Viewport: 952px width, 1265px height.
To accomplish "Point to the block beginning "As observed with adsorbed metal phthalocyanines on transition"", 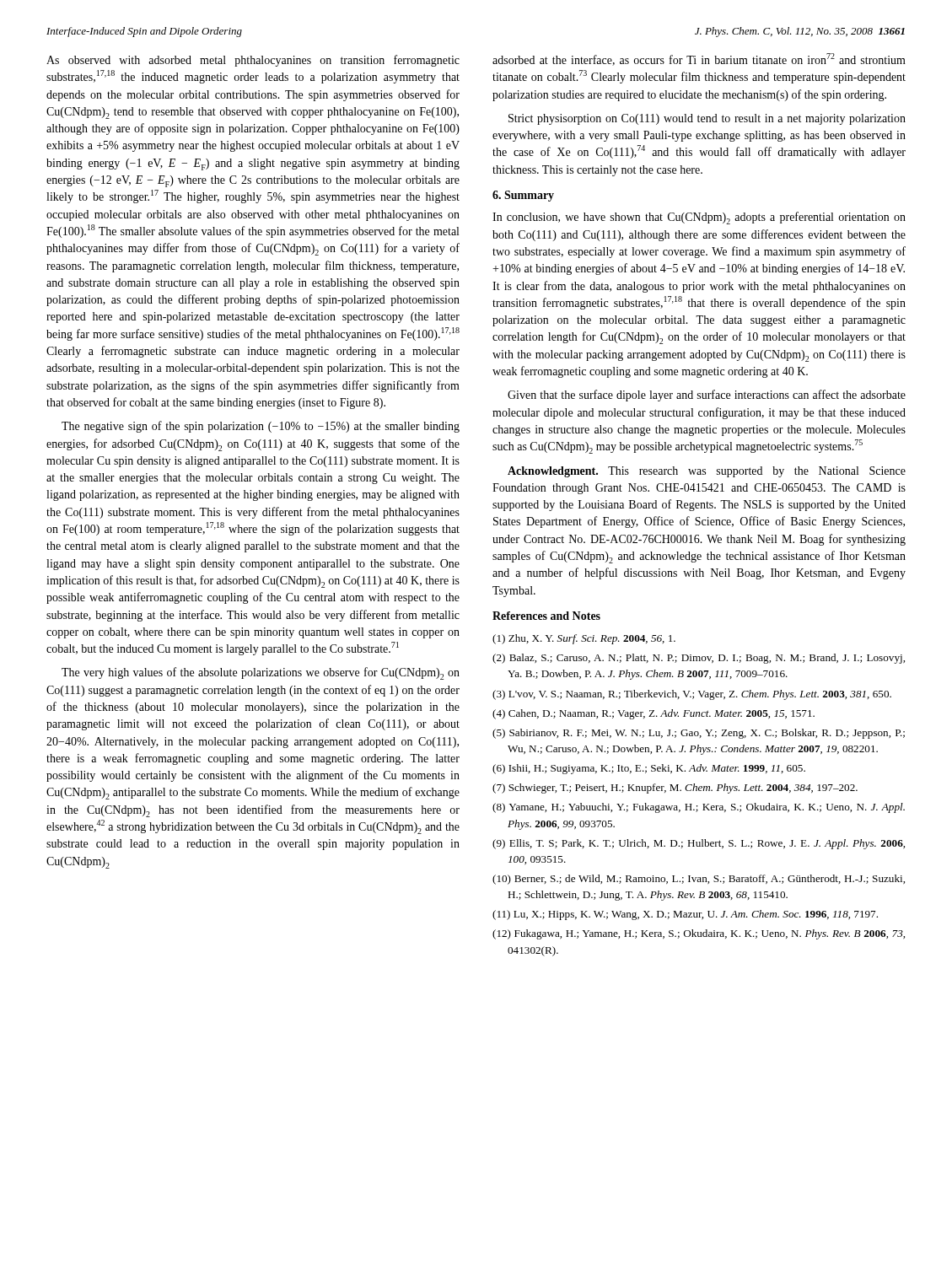I will pos(253,232).
